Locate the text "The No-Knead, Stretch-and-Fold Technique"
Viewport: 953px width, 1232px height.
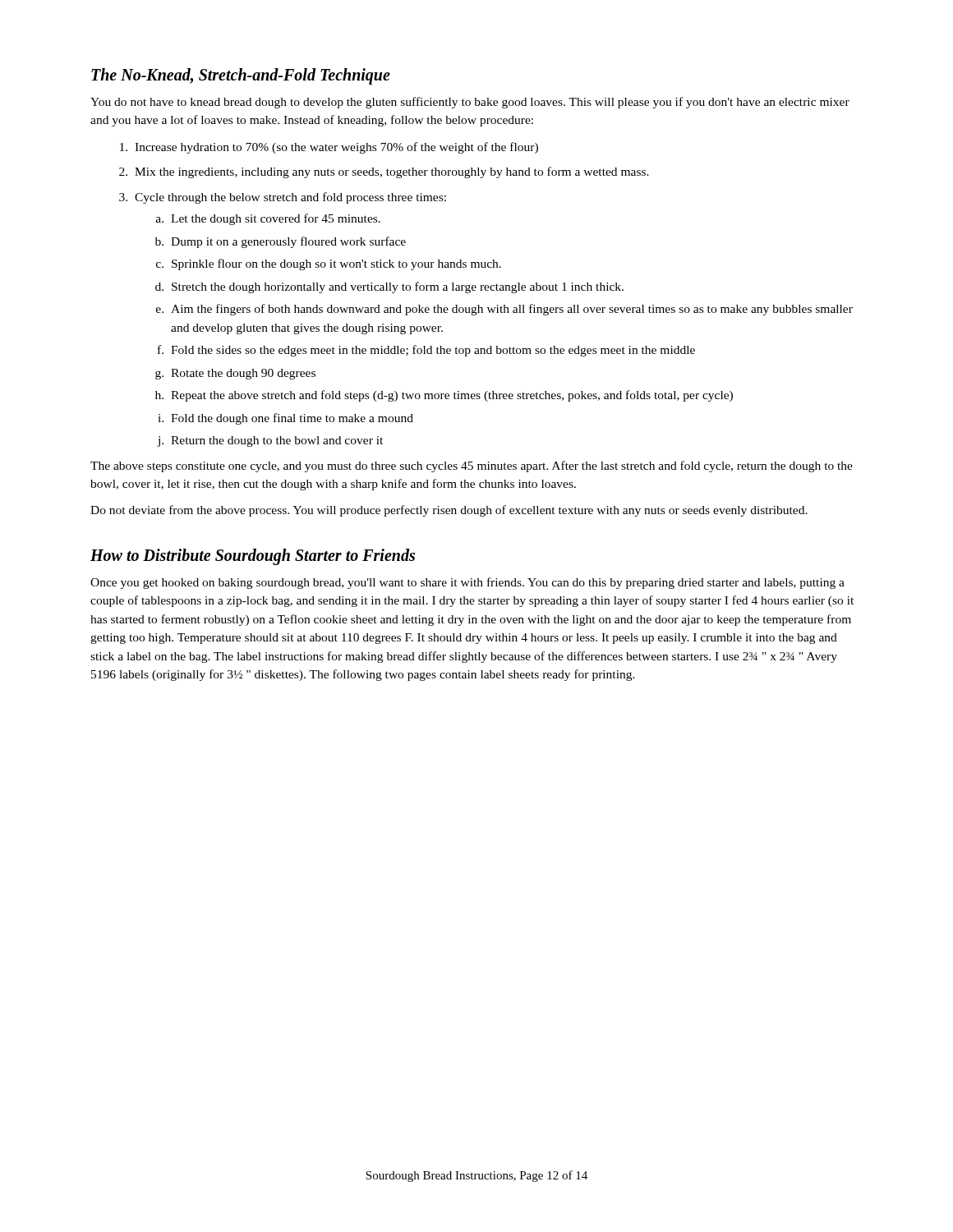241,76
